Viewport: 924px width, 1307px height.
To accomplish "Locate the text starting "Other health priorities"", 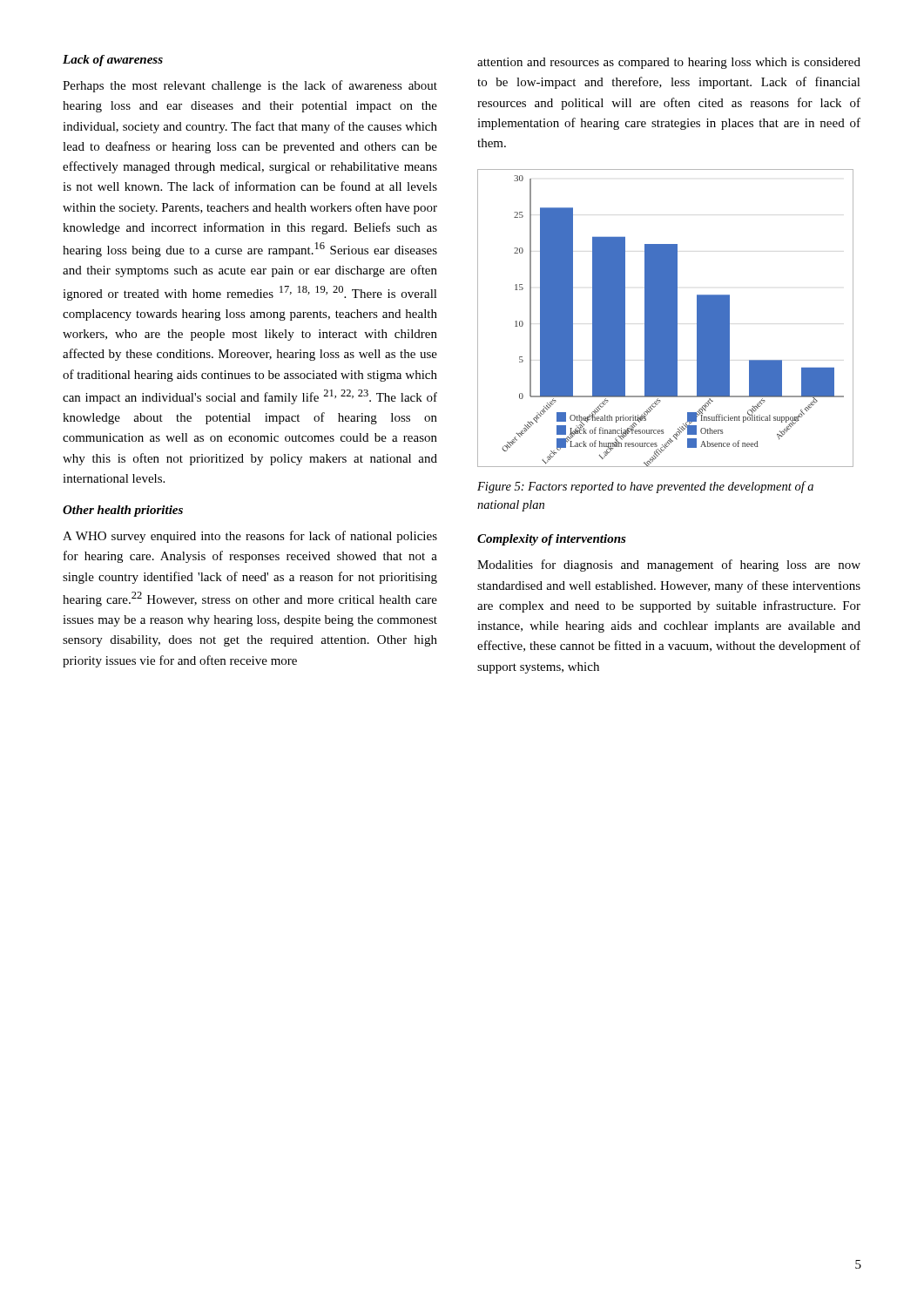I will click(123, 510).
